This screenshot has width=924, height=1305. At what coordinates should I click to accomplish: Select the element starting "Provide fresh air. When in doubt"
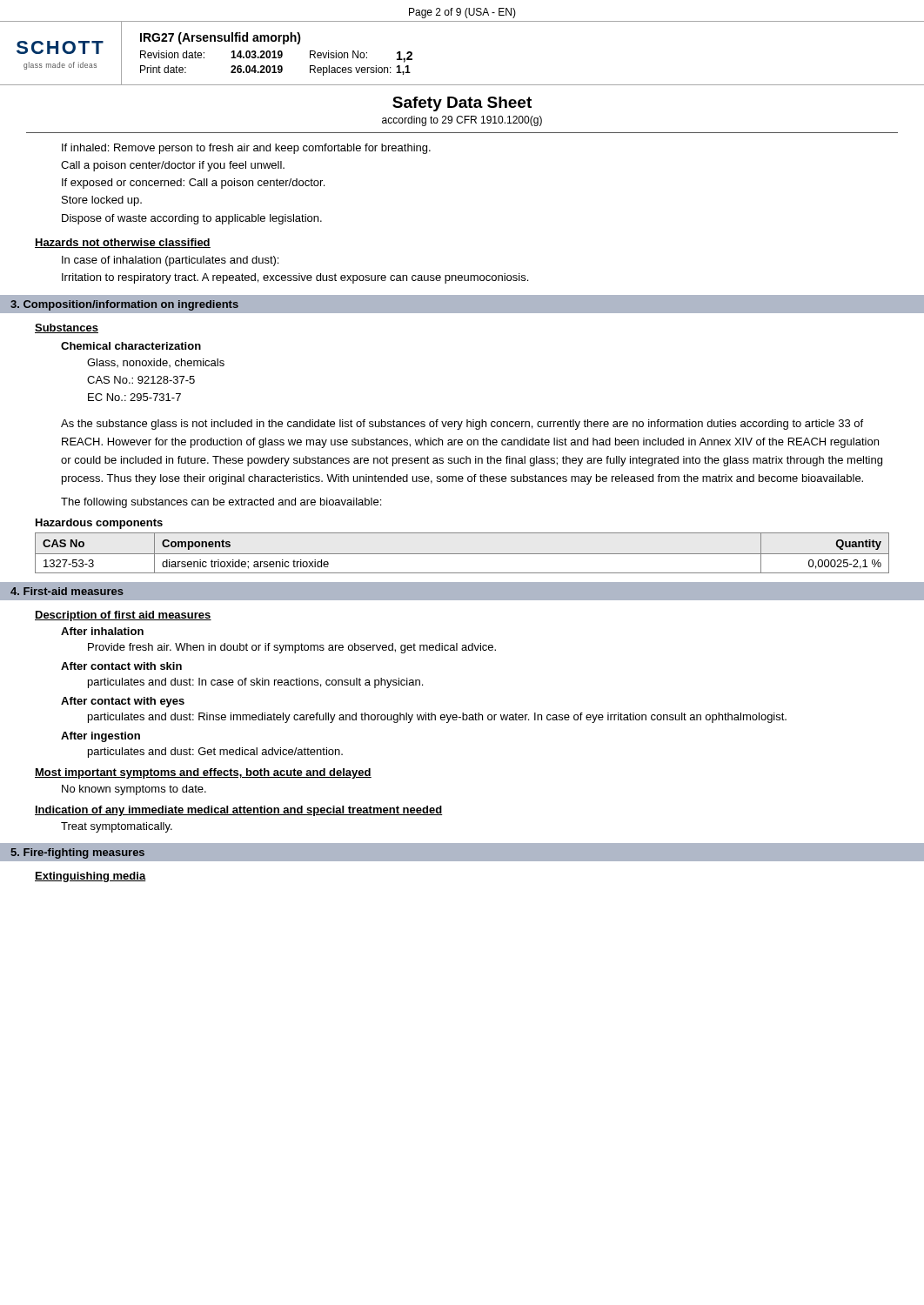[292, 647]
